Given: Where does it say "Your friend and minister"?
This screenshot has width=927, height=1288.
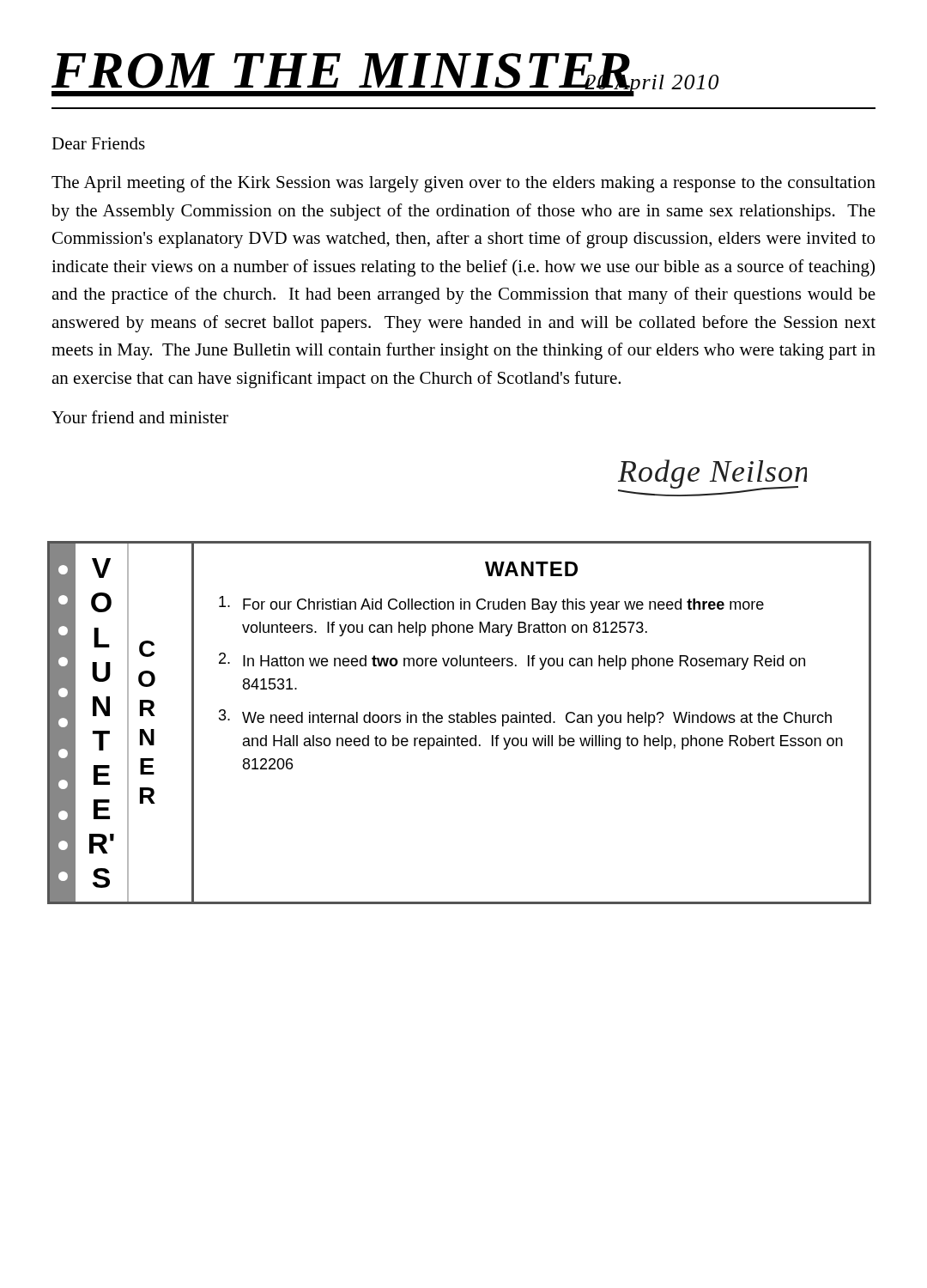Looking at the screenshot, I should 140,418.
